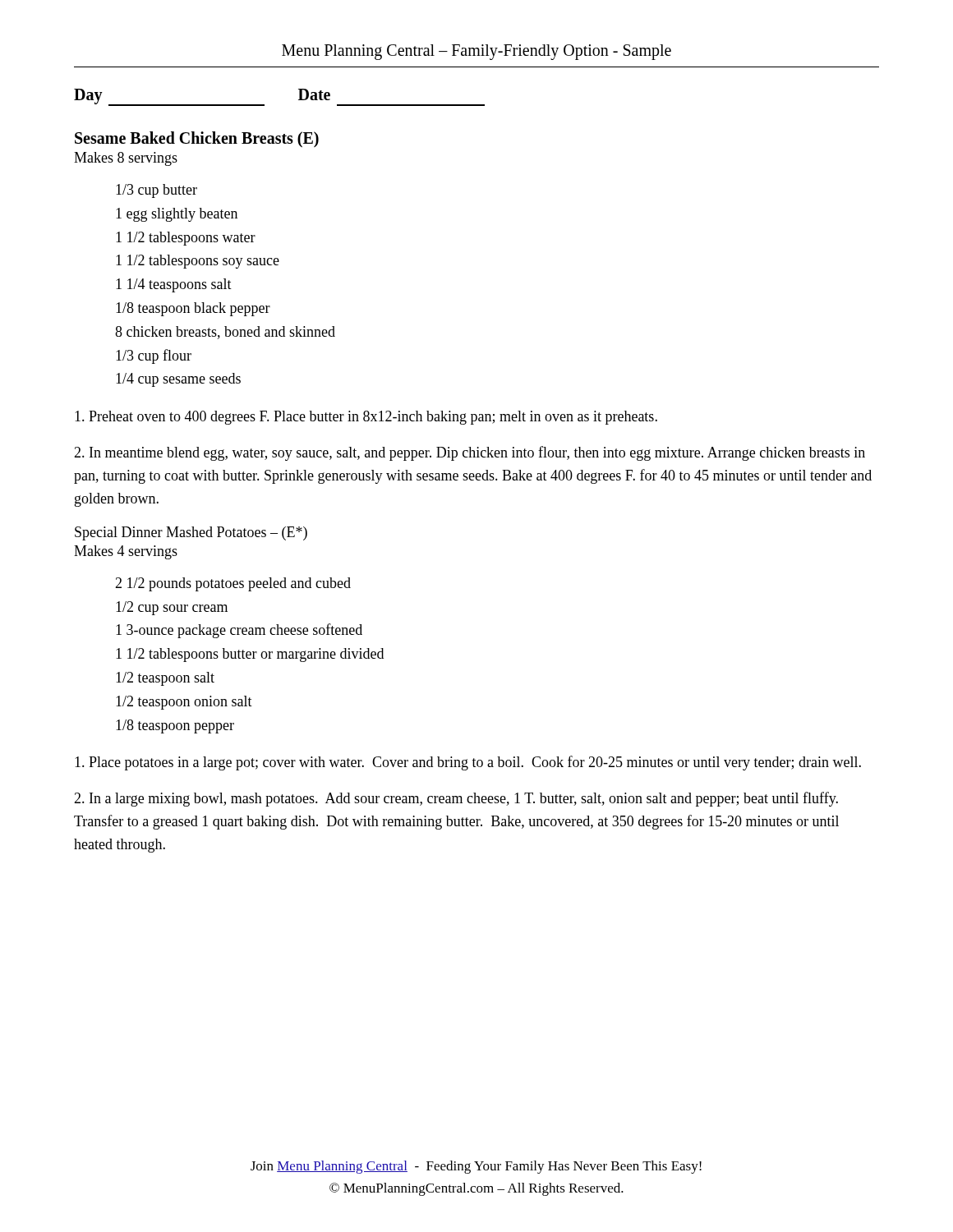Select the list item that reads "1 egg slightly"
This screenshot has width=953, height=1232.
176,213
